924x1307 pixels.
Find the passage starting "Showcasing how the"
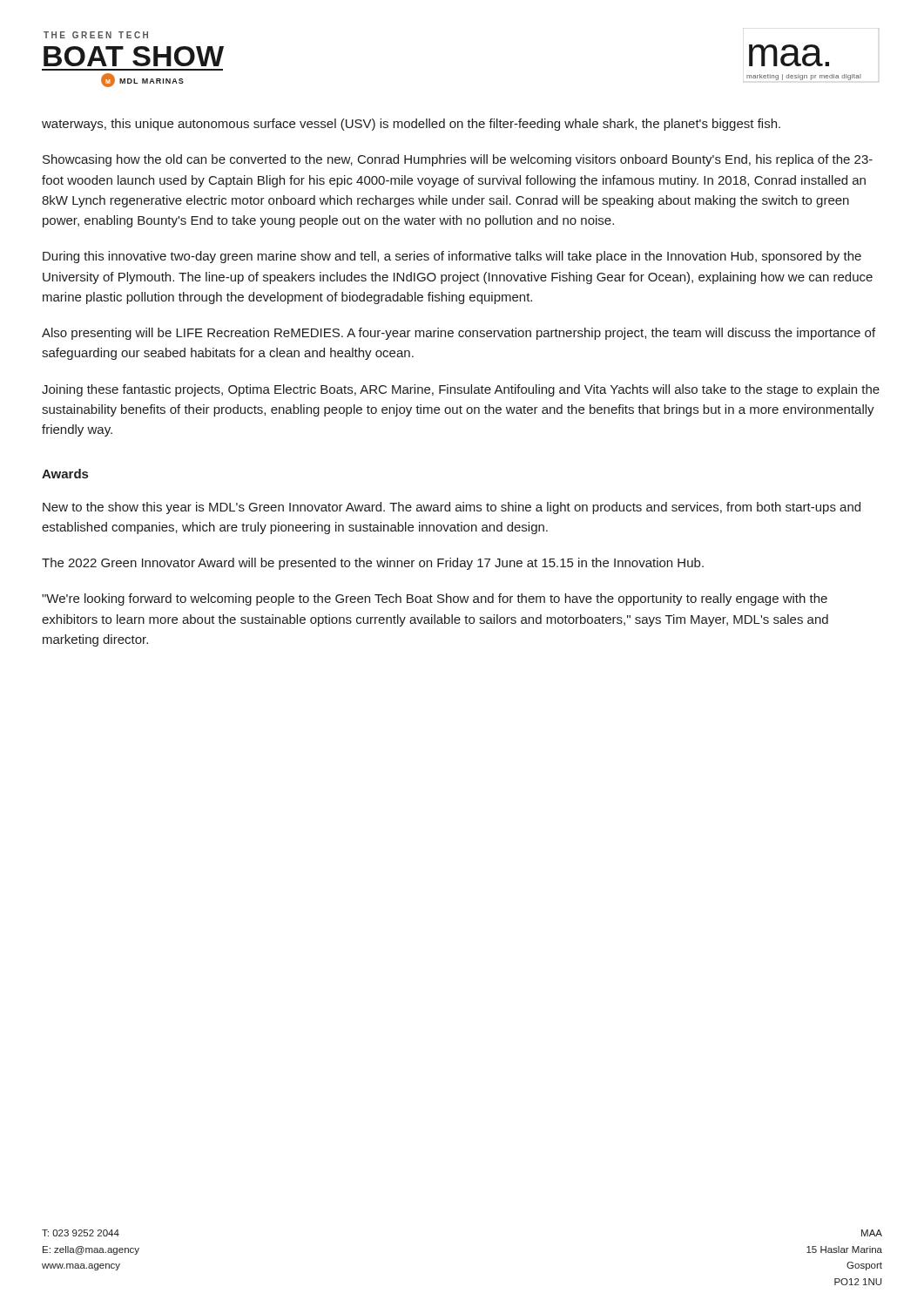[457, 190]
